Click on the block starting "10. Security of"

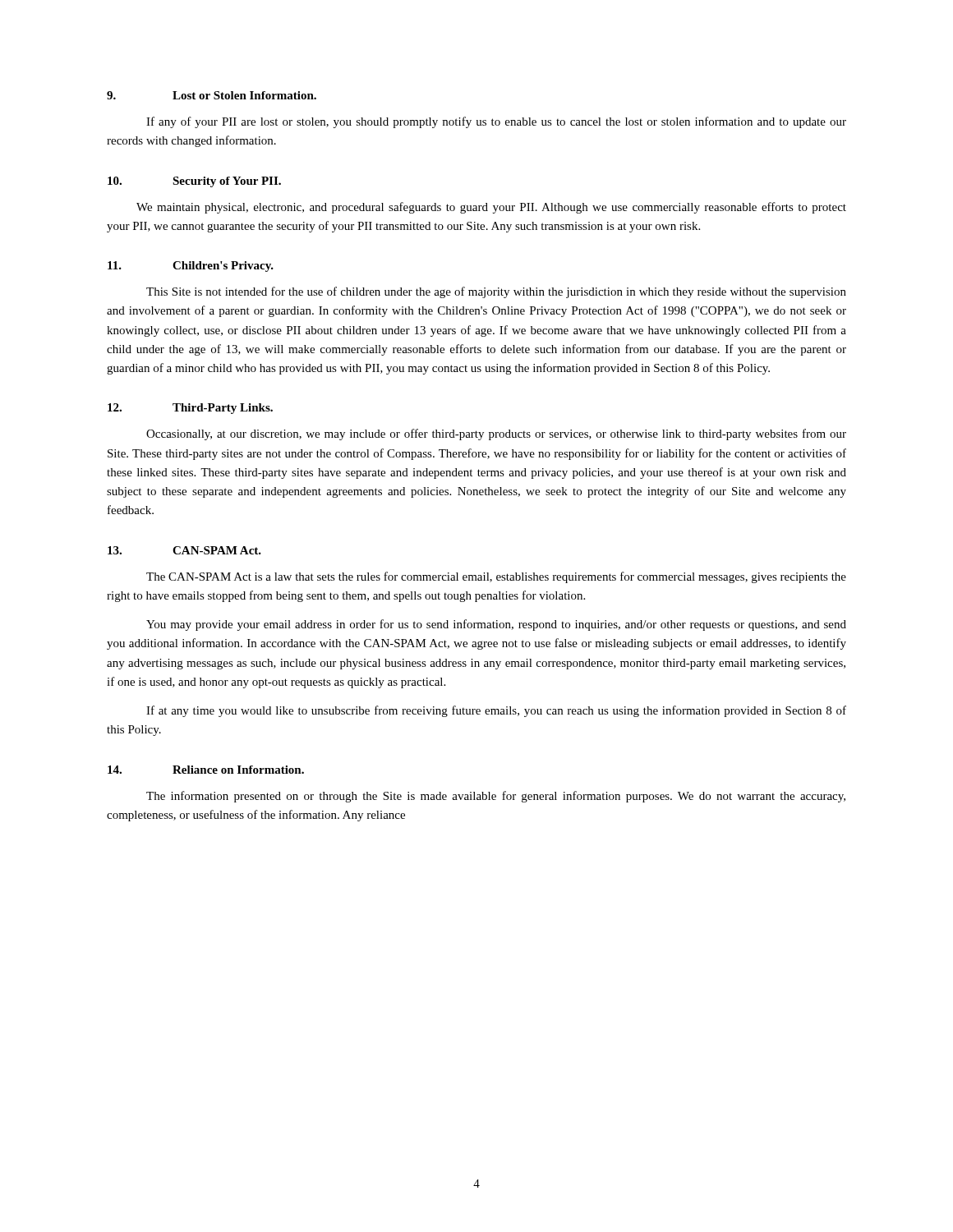pyautogui.click(x=194, y=181)
